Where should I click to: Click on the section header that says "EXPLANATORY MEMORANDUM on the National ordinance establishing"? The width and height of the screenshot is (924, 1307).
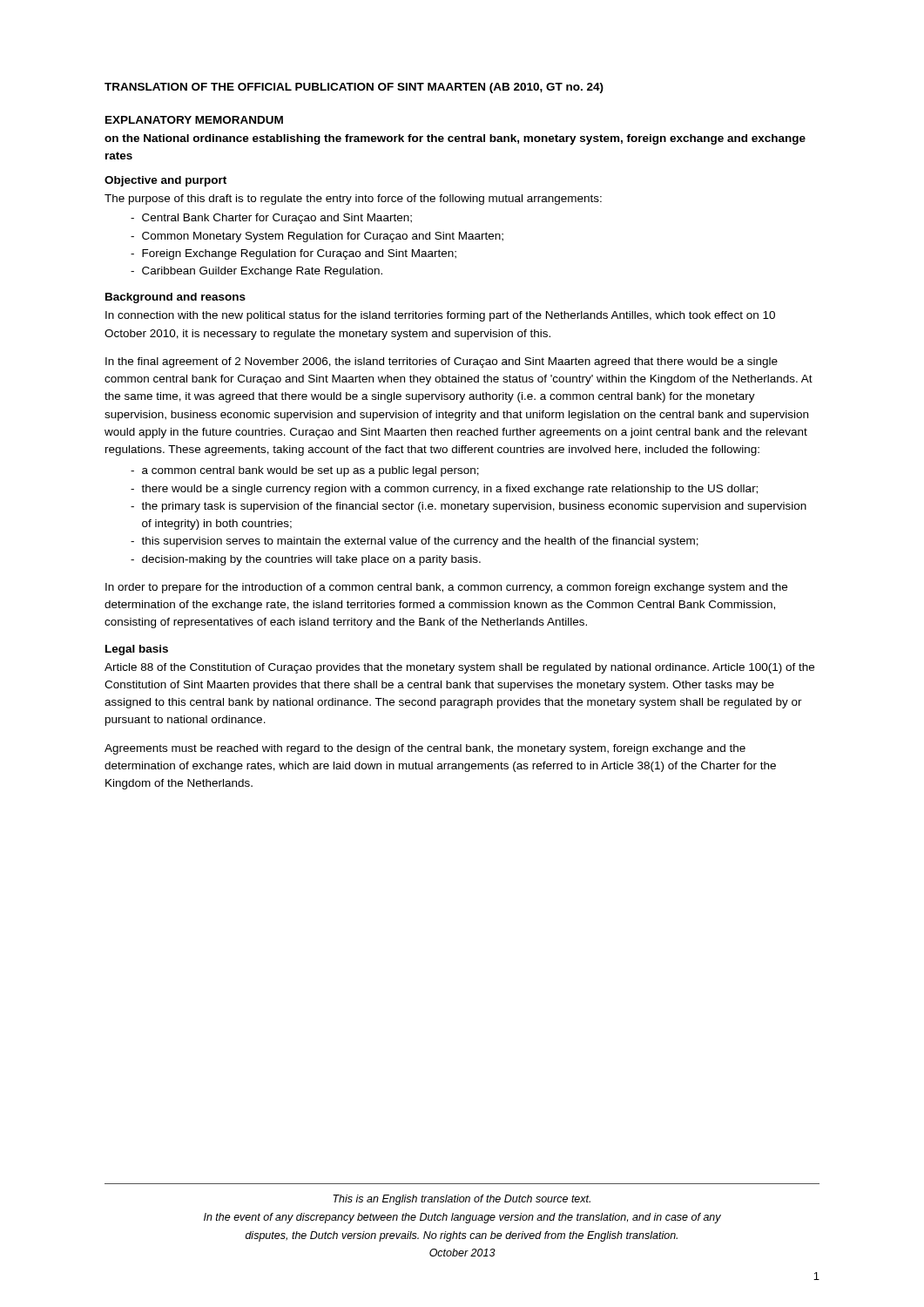(455, 138)
